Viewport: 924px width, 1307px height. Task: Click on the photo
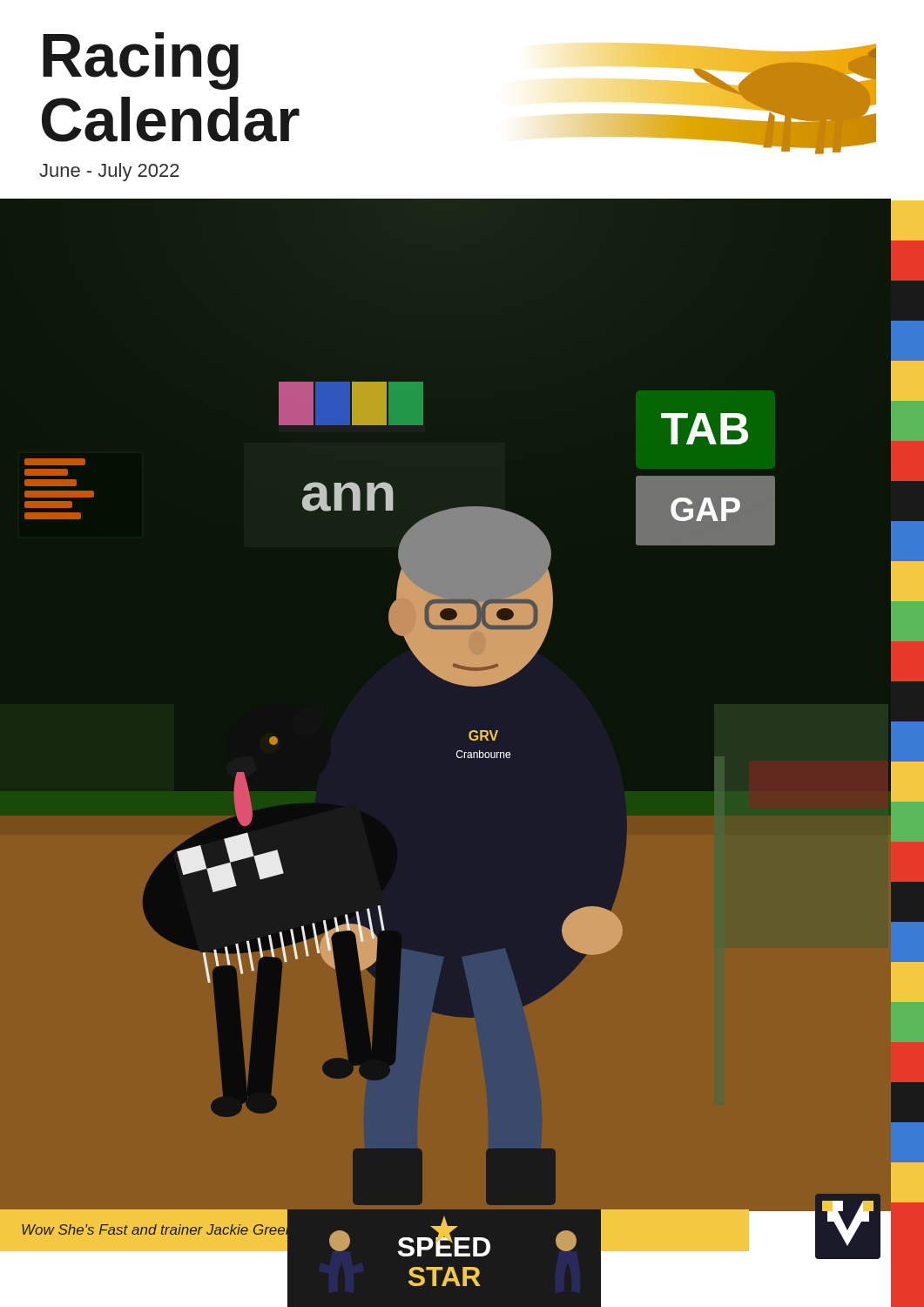(x=445, y=705)
